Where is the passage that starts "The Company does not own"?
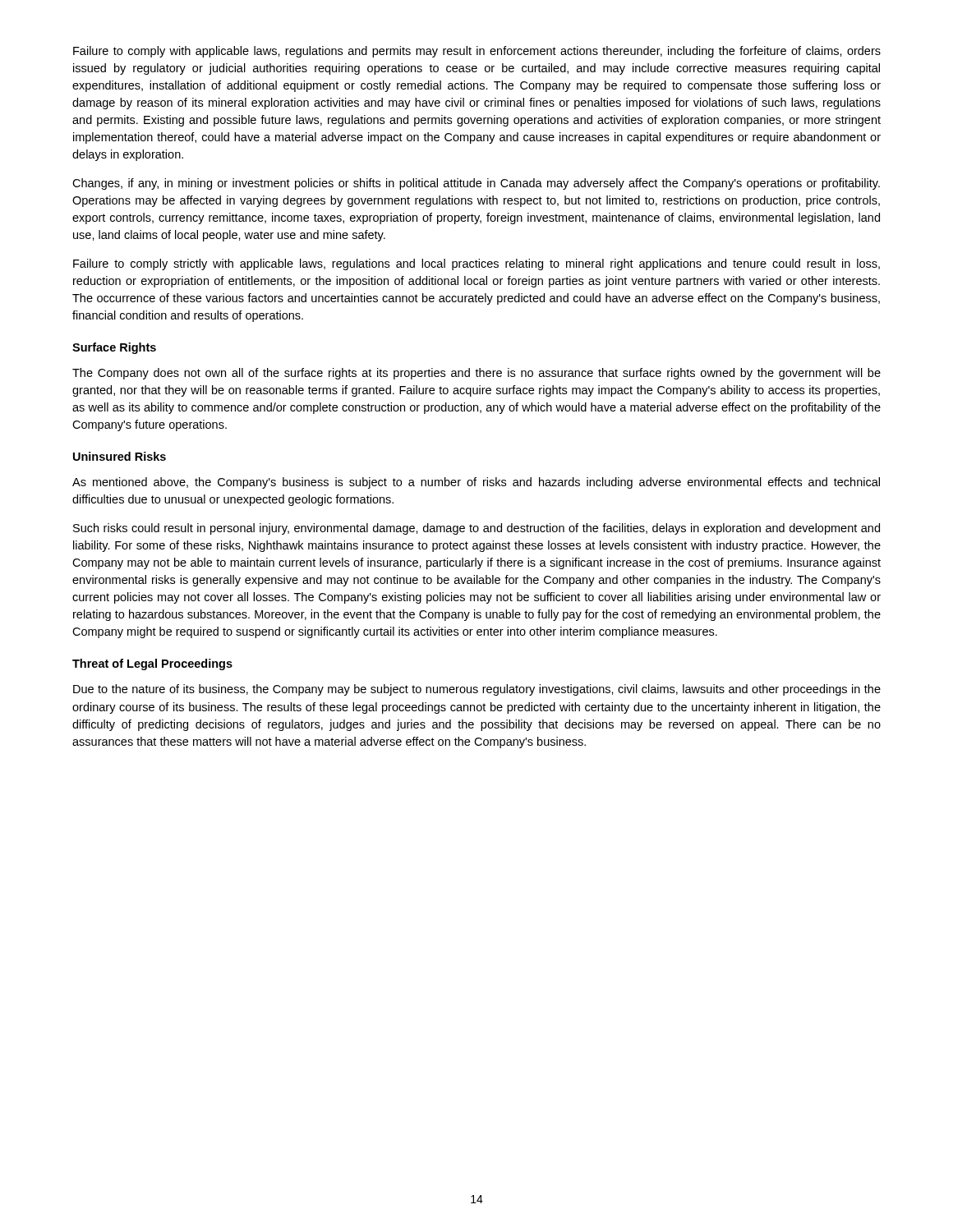Image resolution: width=953 pixels, height=1232 pixels. click(x=476, y=399)
